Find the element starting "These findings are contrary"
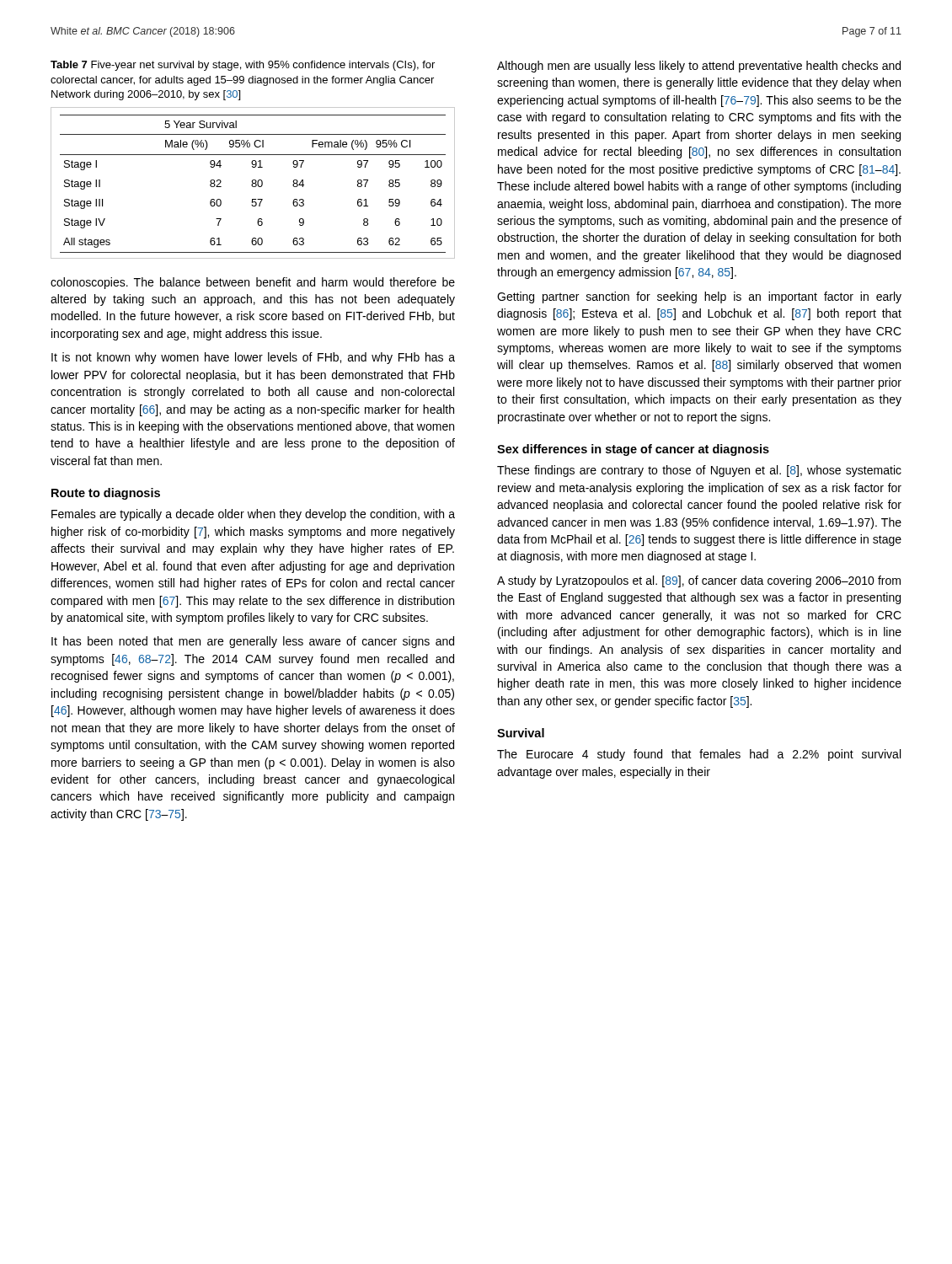 [699, 586]
